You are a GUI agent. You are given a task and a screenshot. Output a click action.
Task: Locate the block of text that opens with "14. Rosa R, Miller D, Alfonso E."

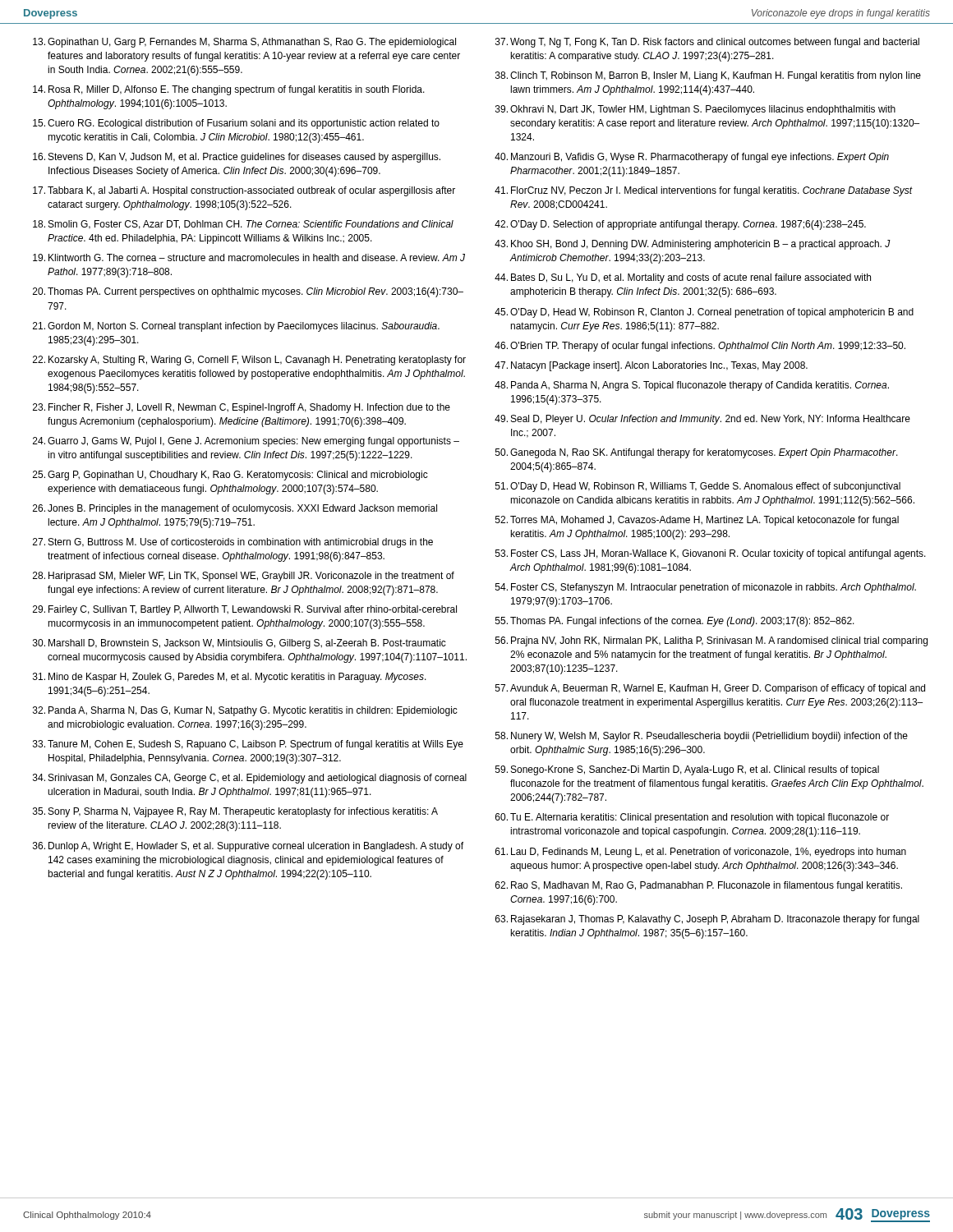245,97
